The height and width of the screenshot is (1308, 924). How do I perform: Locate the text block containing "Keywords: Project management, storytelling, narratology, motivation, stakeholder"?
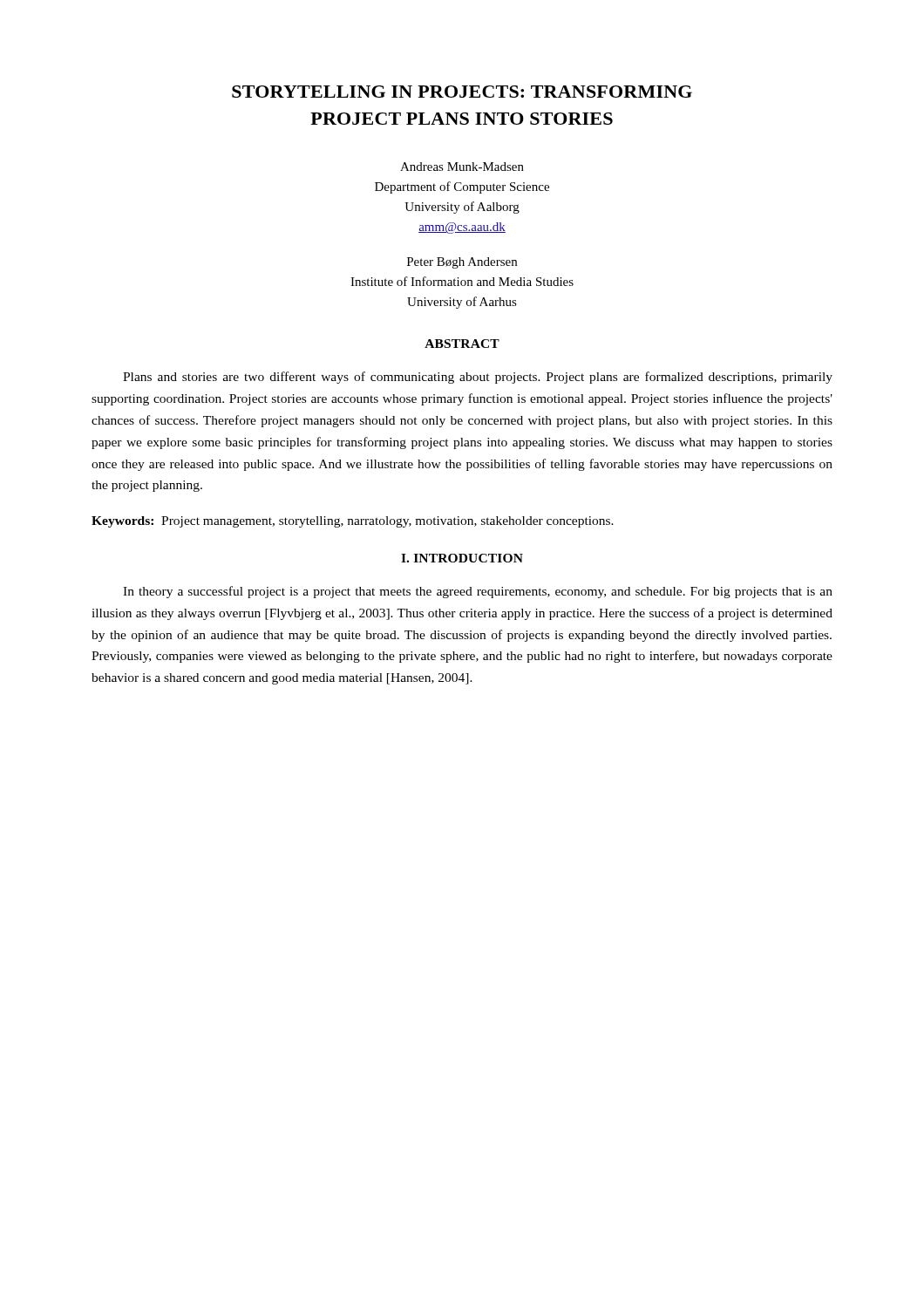(x=353, y=520)
